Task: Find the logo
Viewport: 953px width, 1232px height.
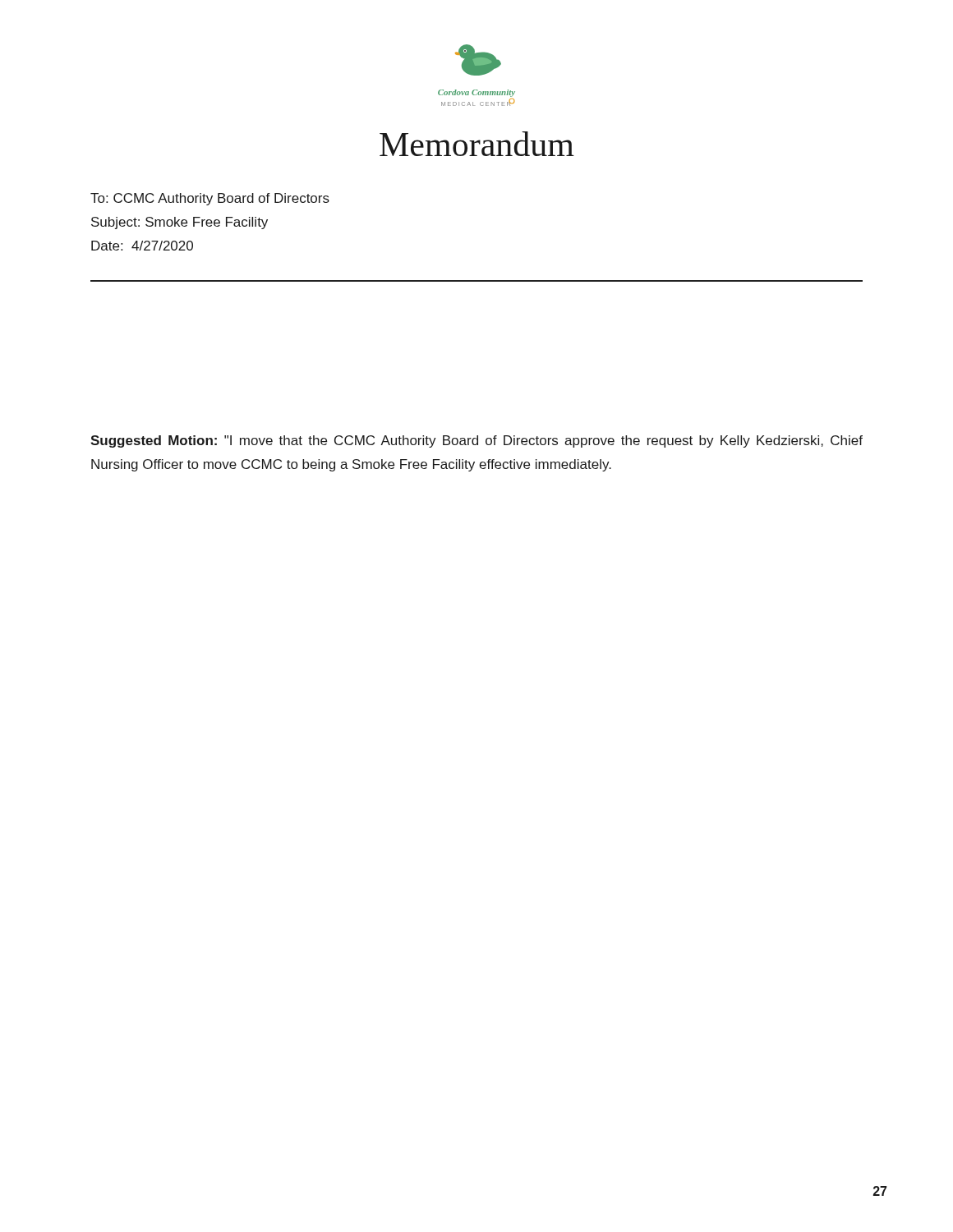Action: (x=476, y=58)
